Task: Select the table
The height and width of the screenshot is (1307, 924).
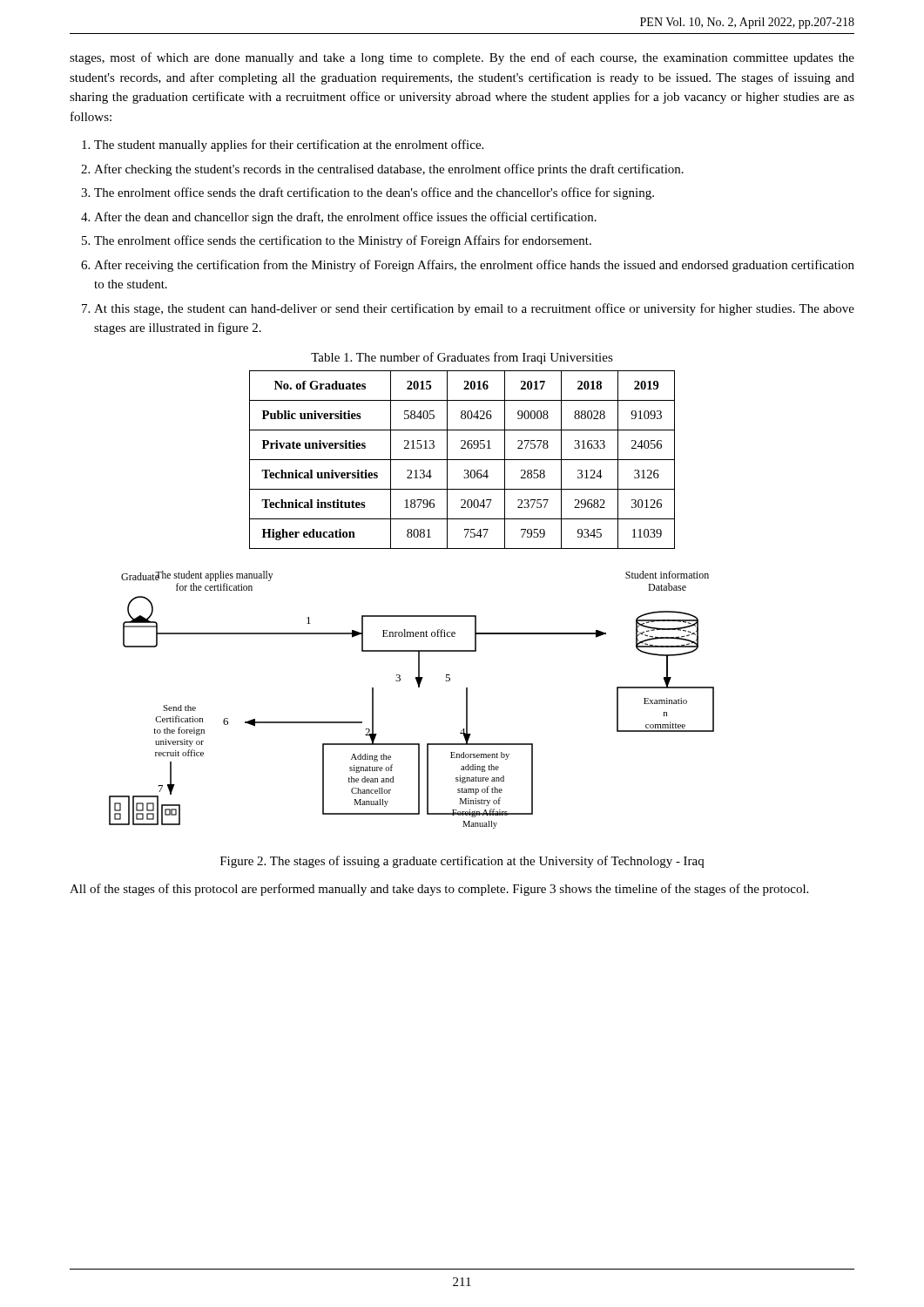Action: (462, 459)
